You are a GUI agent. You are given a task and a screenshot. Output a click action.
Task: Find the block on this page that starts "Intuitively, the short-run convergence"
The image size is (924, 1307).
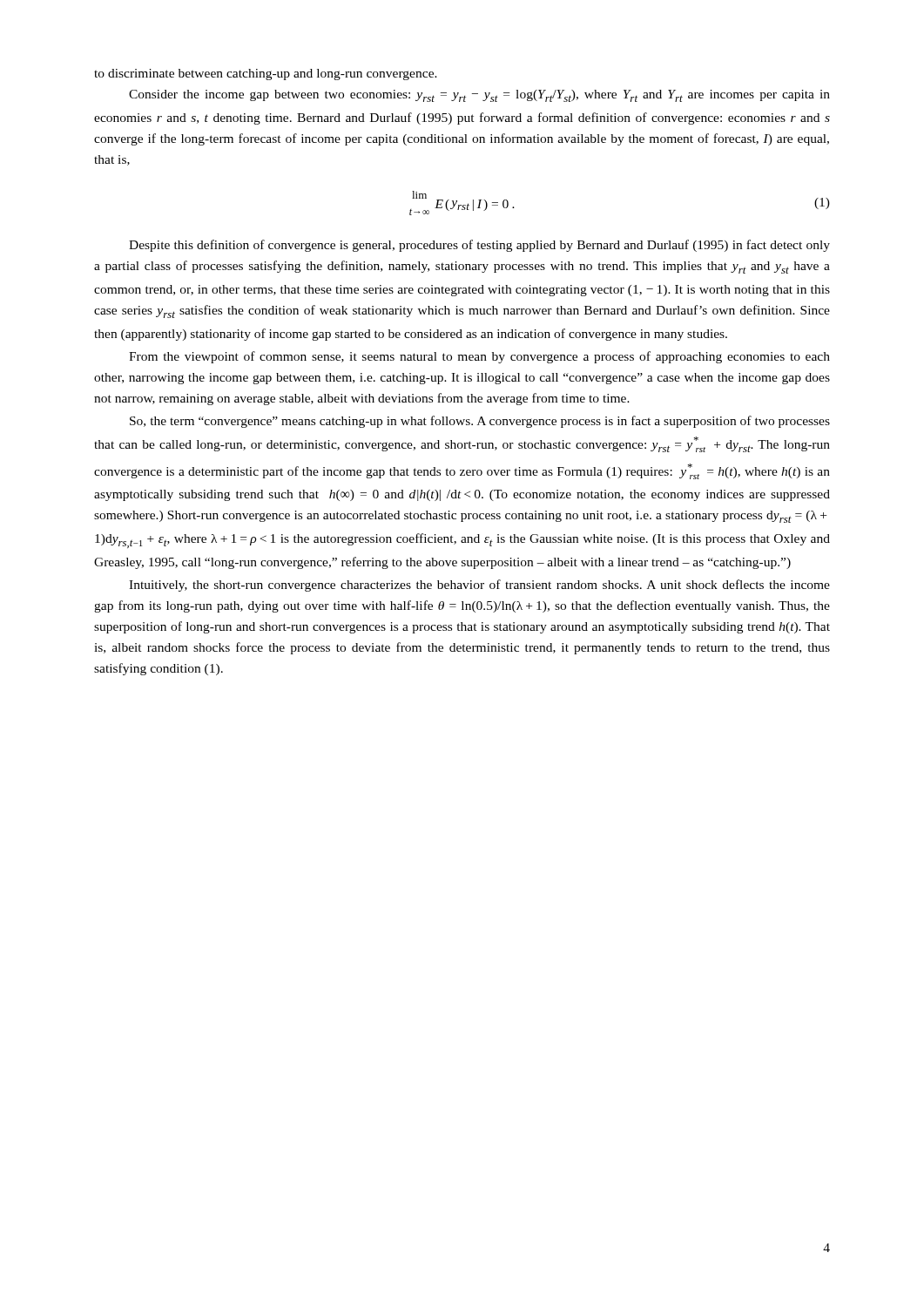coord(462,627)
